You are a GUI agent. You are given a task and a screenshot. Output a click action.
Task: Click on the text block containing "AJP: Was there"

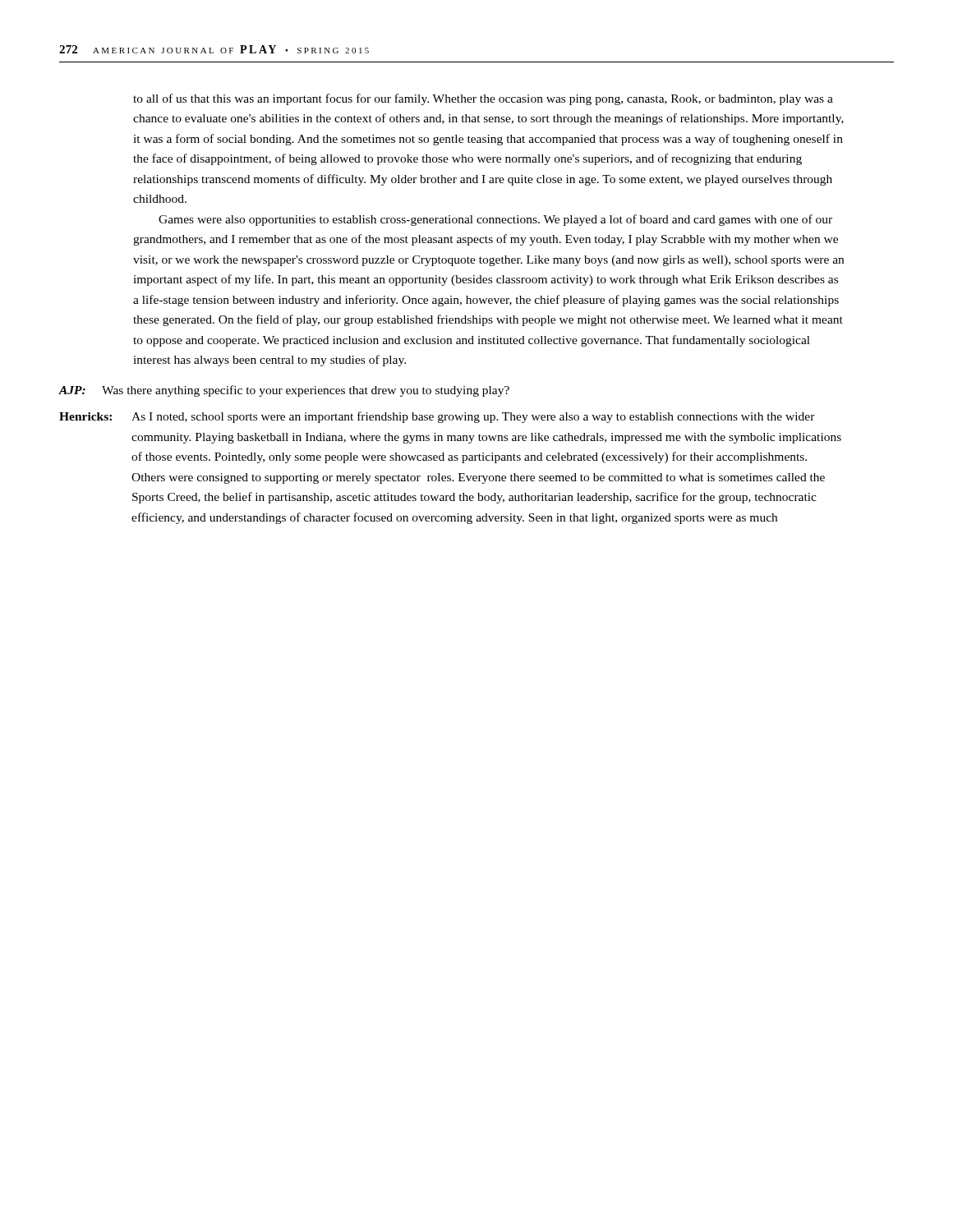click(x=452, y=390)
